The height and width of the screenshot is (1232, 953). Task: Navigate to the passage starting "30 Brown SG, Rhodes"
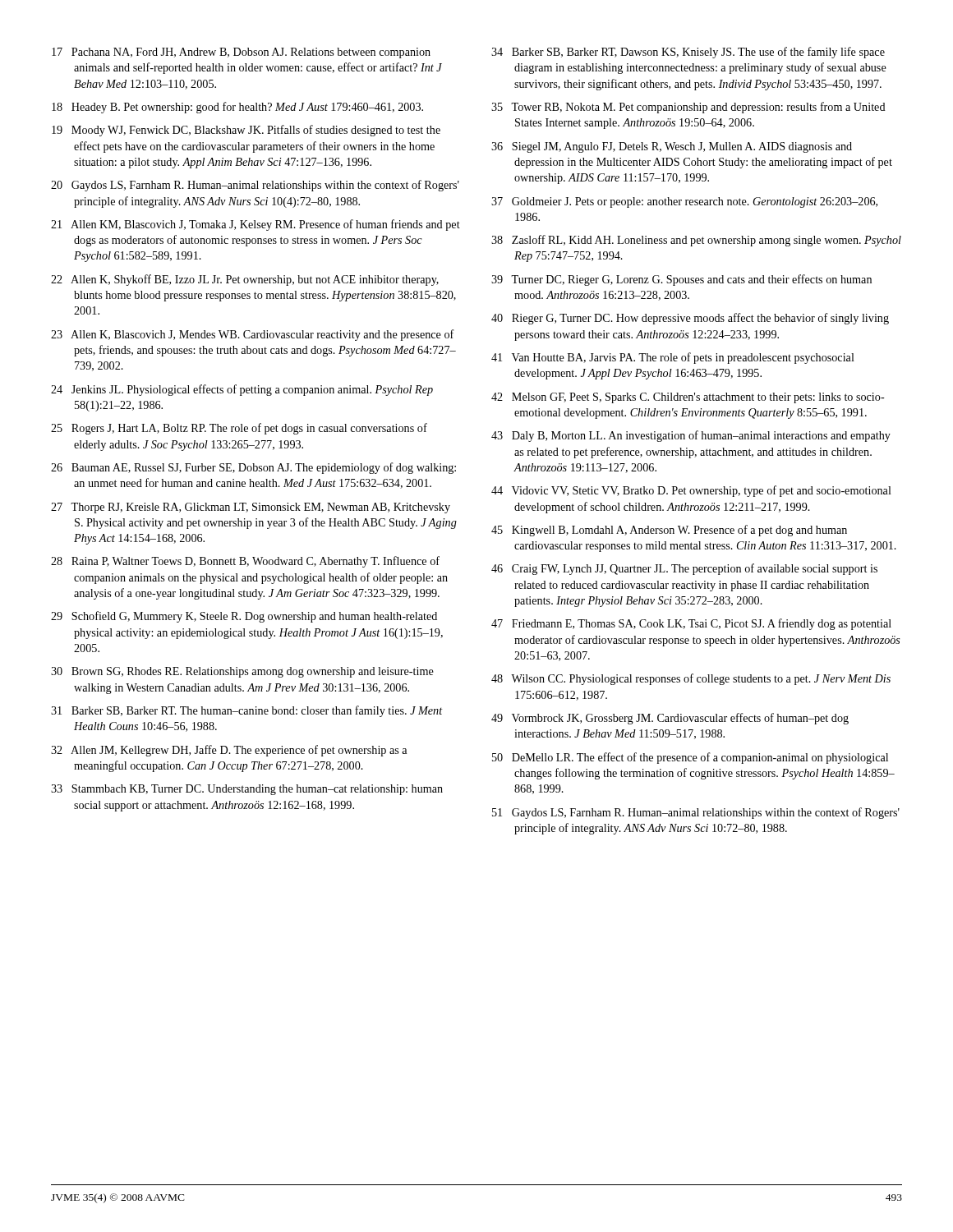tap(242, 679)
